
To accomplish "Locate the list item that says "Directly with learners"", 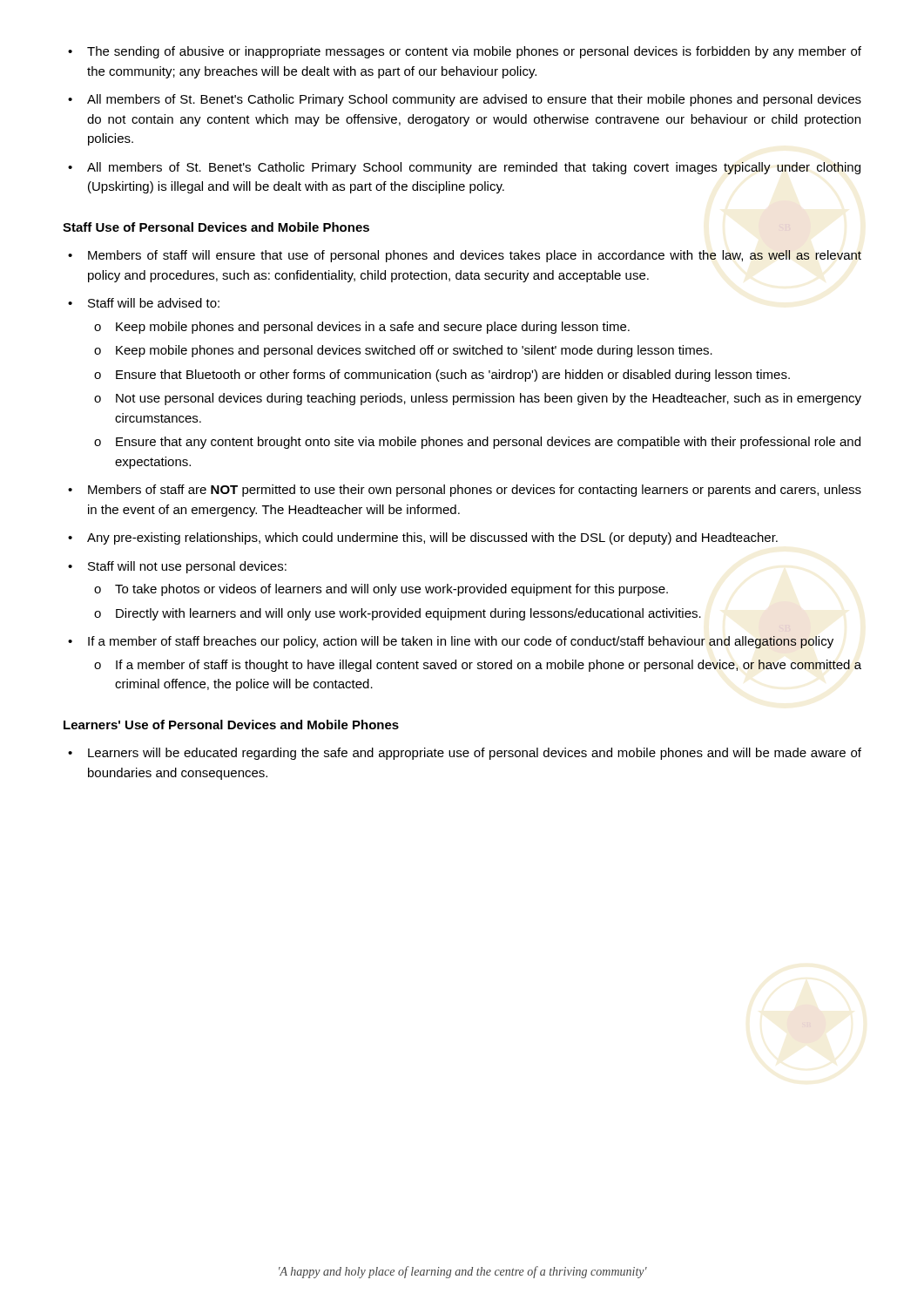I will pyautogui.click(x=408, y=613).
